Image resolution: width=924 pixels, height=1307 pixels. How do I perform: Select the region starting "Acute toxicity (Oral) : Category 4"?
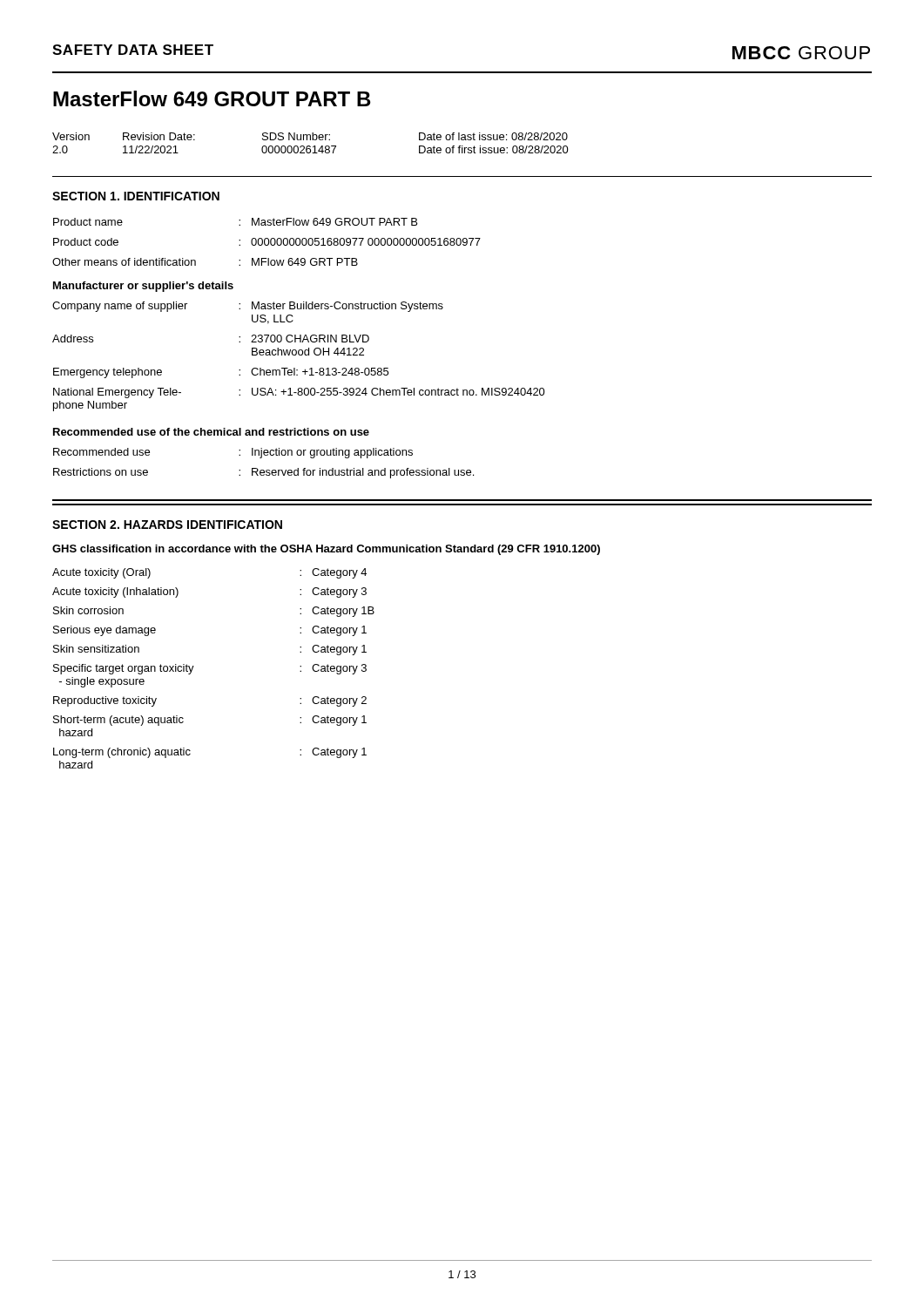coord(103,573)
